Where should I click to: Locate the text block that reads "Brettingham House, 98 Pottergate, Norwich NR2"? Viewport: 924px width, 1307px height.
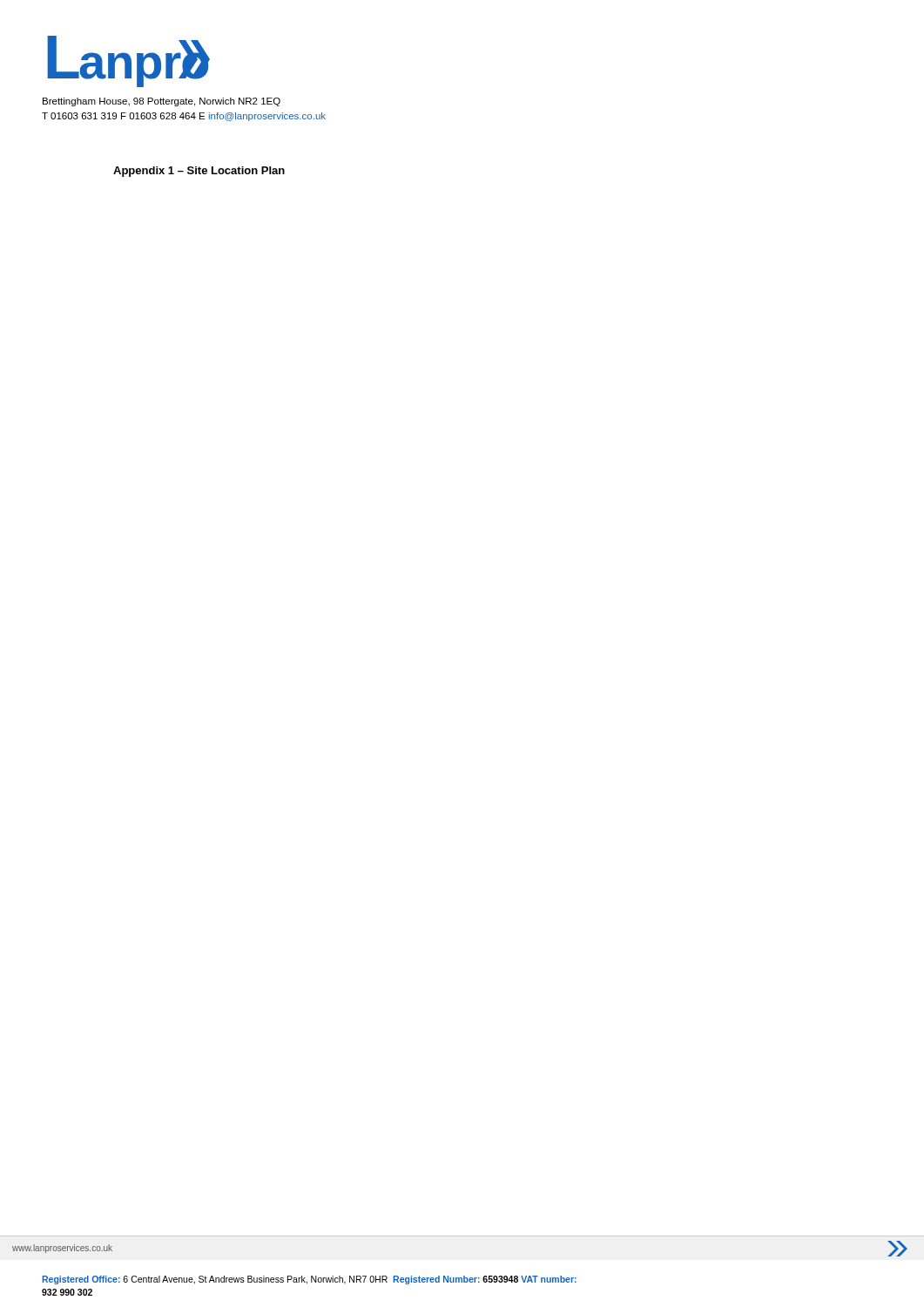(184, 109)
